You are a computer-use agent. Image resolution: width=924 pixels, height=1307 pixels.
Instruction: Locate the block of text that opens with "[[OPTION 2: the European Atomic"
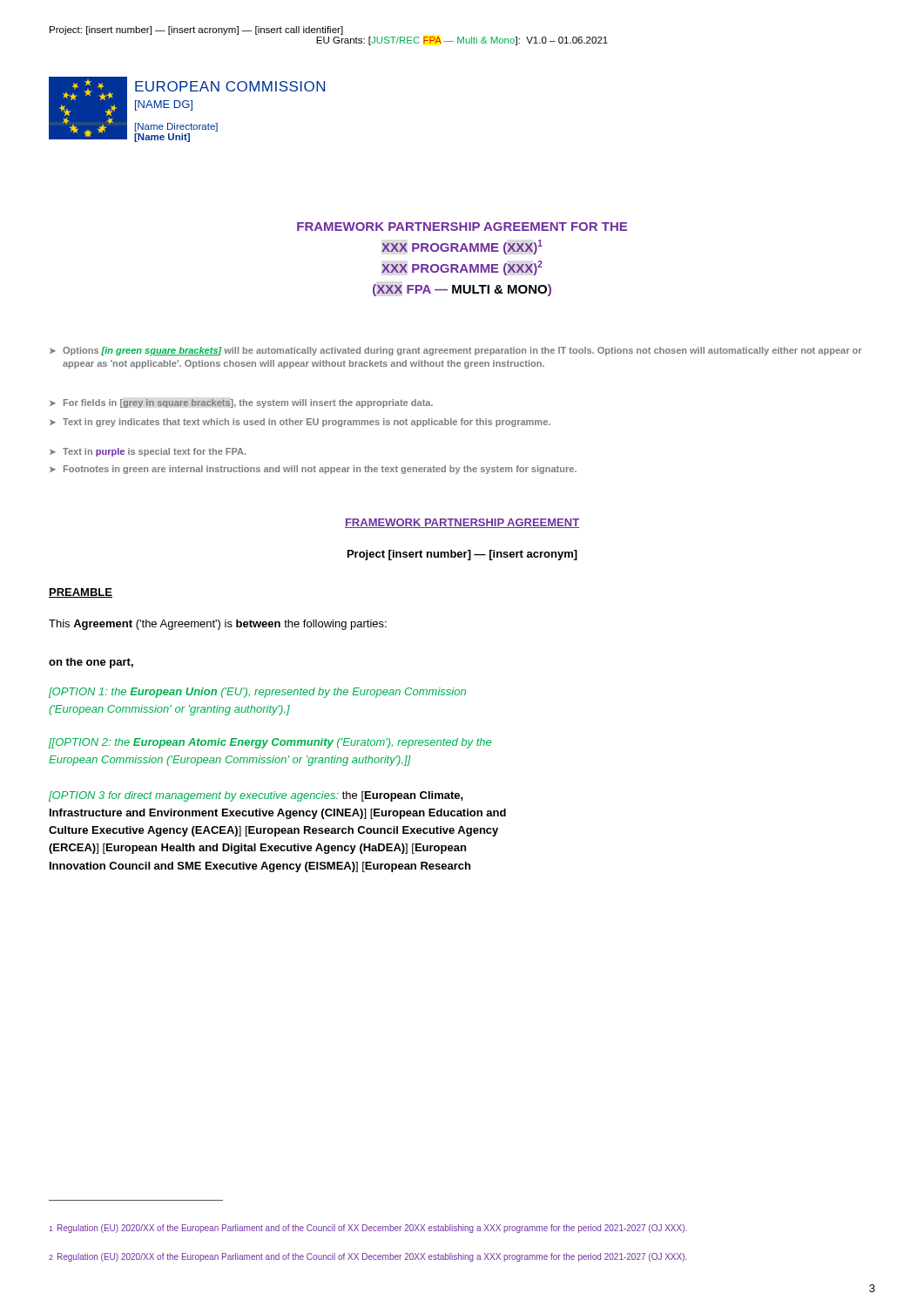point(270,750)
